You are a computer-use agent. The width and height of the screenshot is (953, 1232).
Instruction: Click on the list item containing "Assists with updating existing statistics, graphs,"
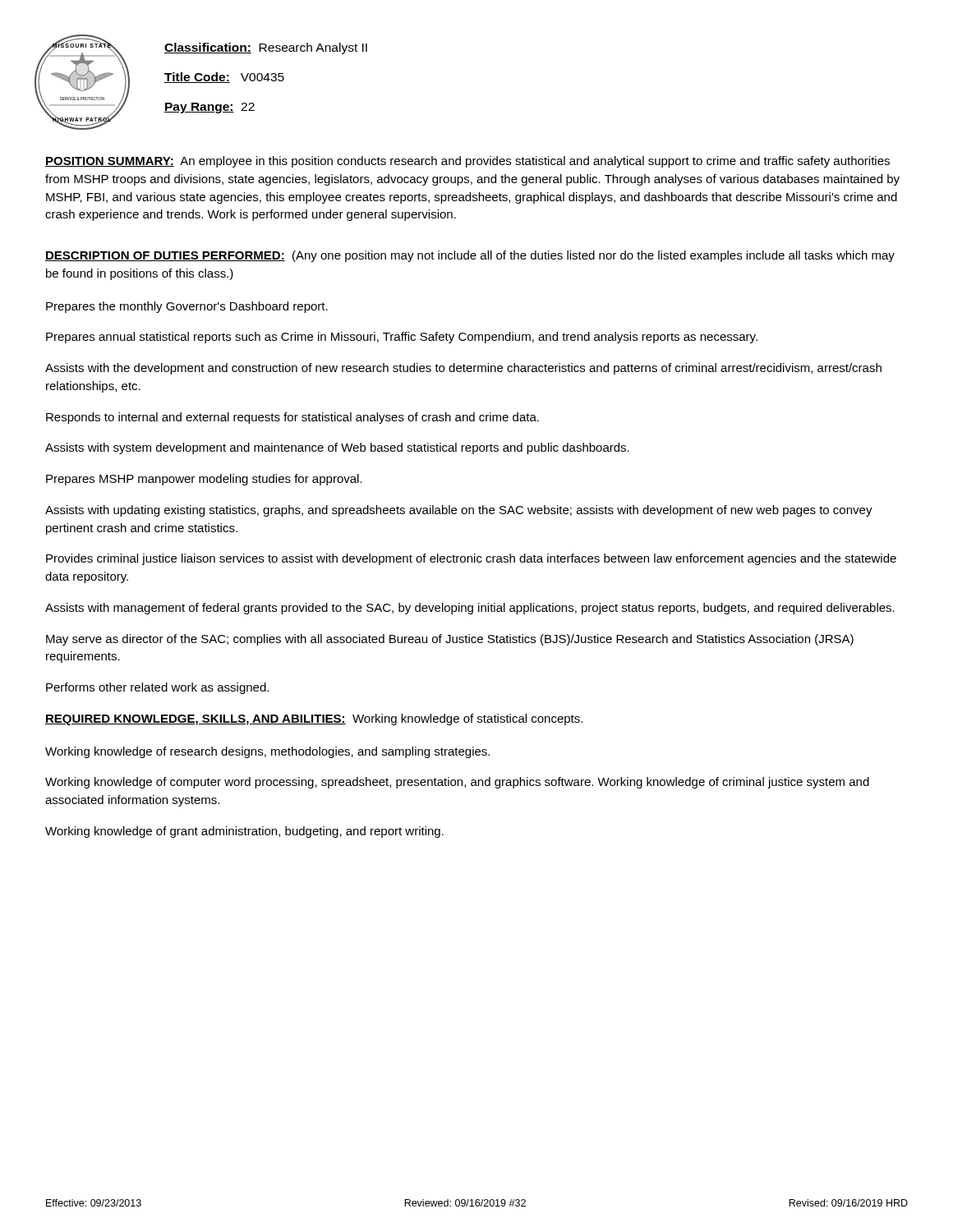point(459,518)
